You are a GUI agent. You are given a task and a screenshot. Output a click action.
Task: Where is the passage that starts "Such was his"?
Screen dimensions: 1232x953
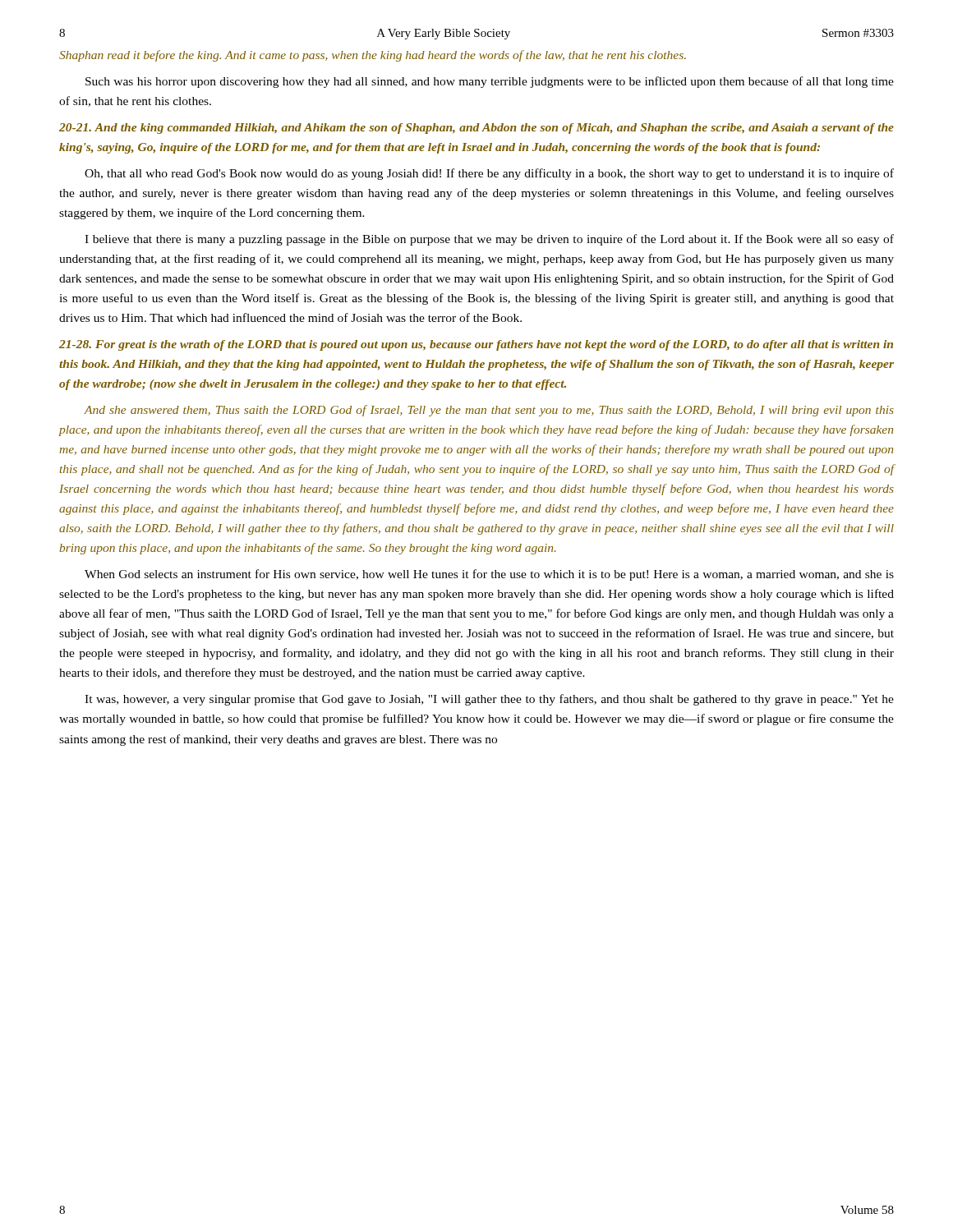[476, 91]
